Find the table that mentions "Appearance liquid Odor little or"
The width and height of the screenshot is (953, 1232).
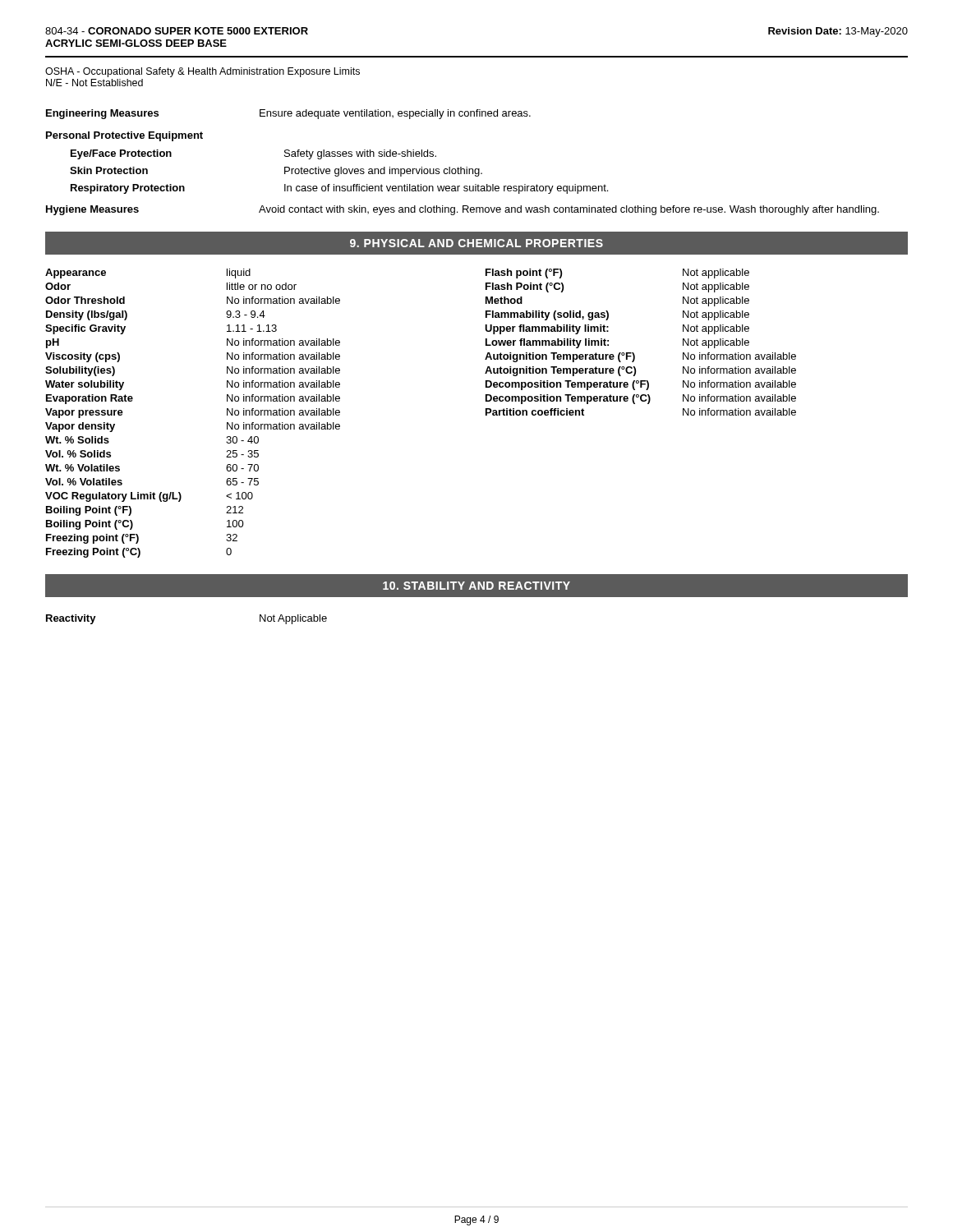[x=476, y=413]
